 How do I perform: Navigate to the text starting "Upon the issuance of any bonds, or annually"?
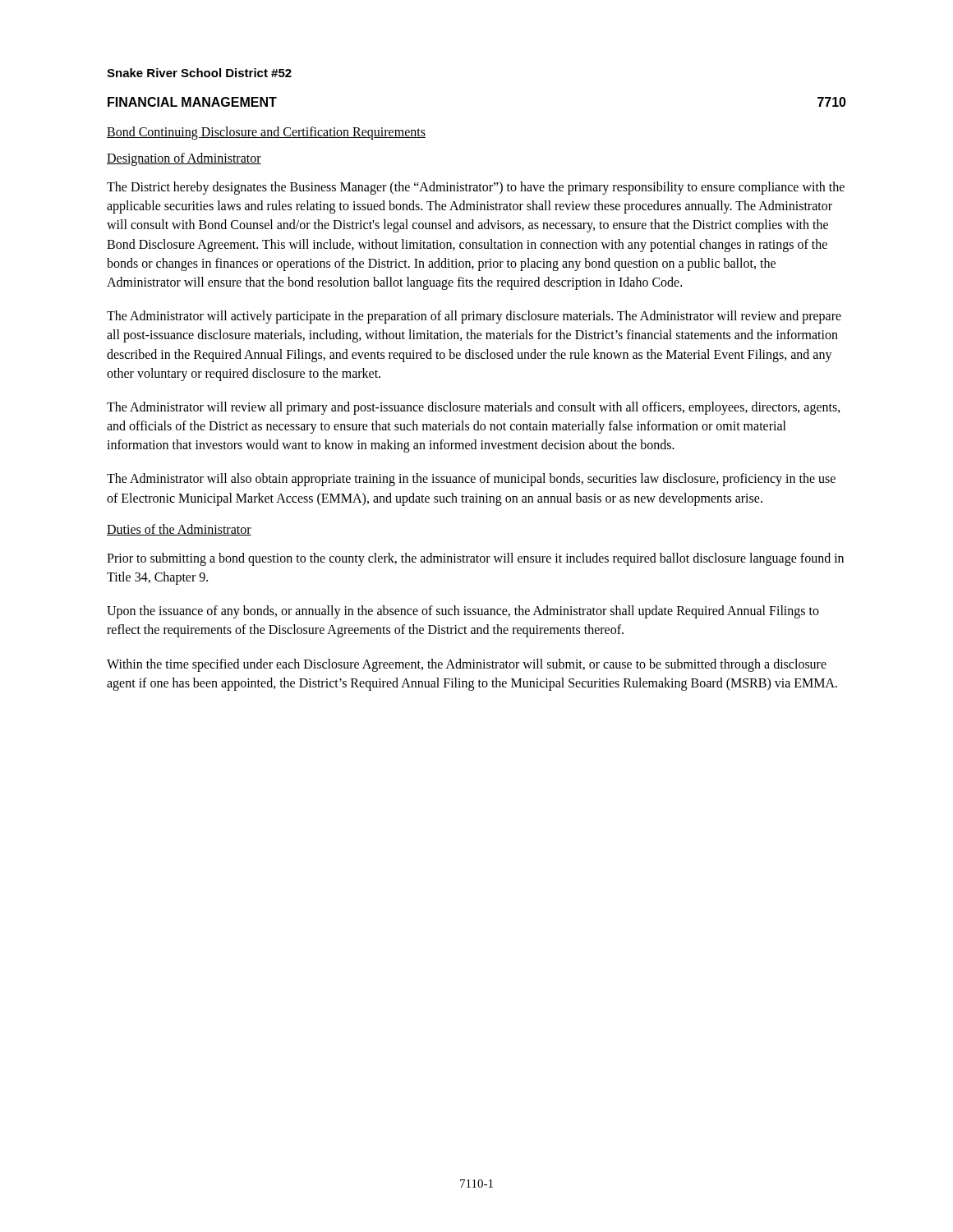point(463,620)
